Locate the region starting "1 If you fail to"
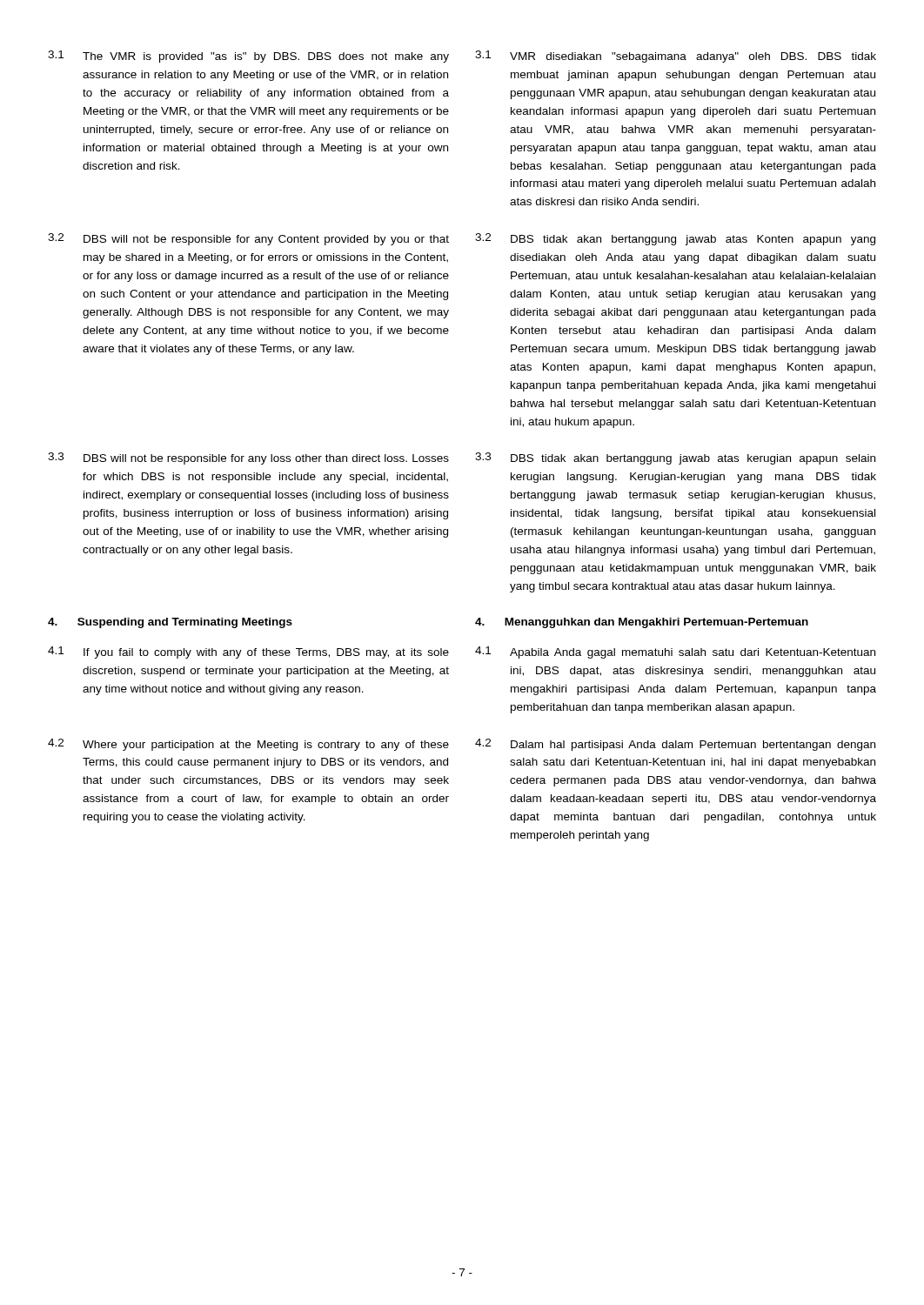The height and width of the screenshot is (1305, 924). click(x=248, y=671)
